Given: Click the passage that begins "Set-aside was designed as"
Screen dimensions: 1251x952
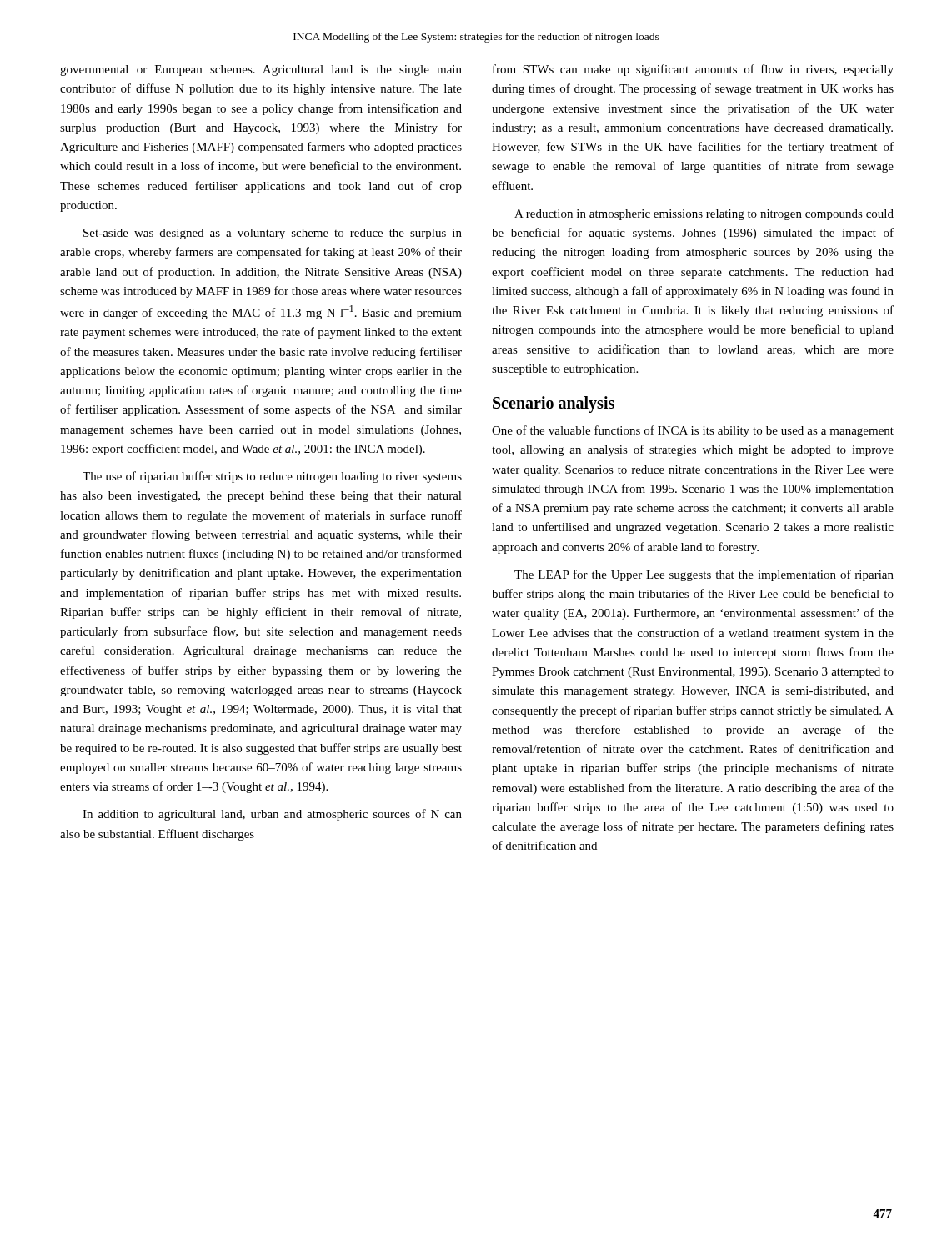Looking at the screenshot, I should pos(261,341).
